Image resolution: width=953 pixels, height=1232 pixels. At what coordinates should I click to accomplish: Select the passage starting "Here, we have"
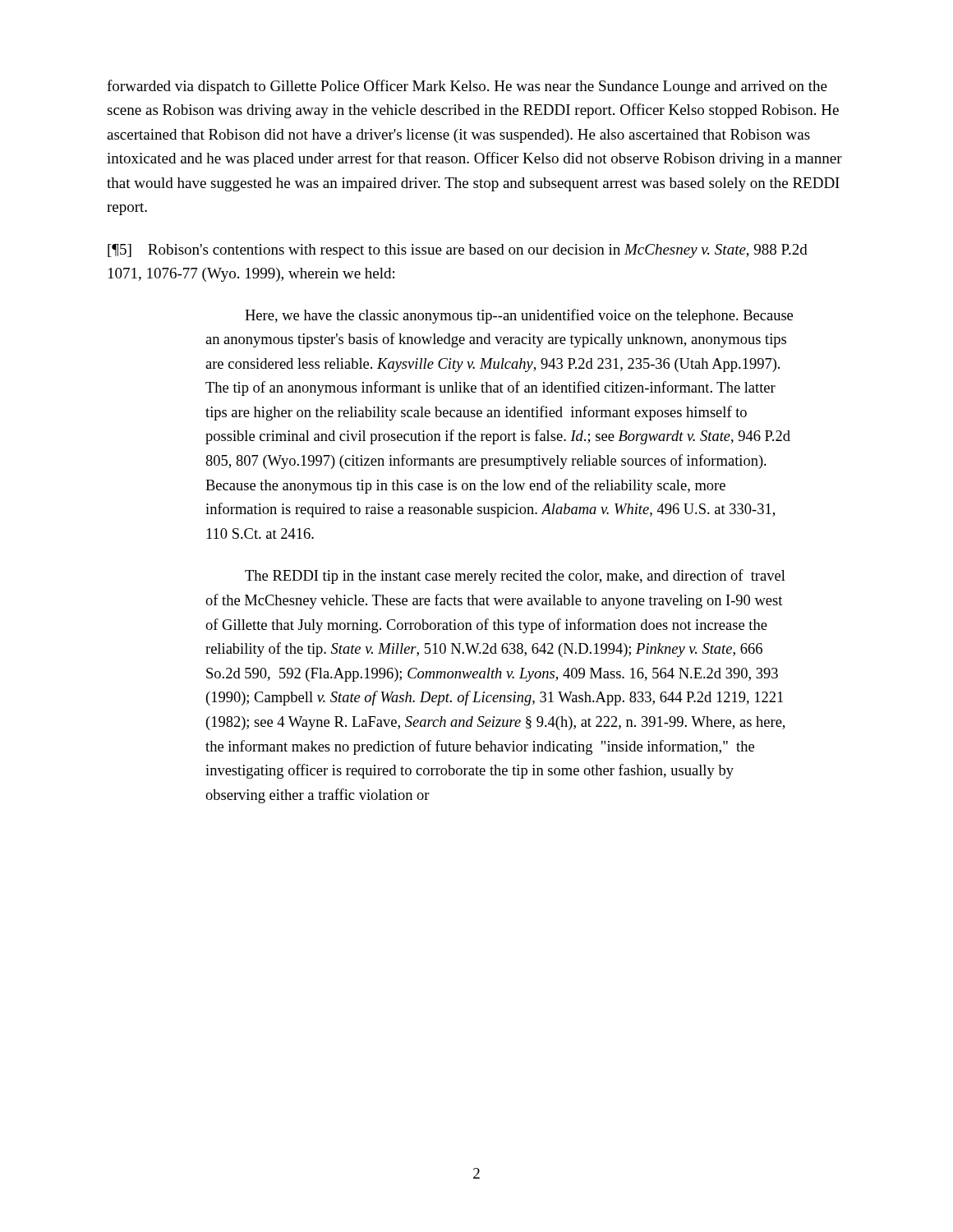pos(519,316)
